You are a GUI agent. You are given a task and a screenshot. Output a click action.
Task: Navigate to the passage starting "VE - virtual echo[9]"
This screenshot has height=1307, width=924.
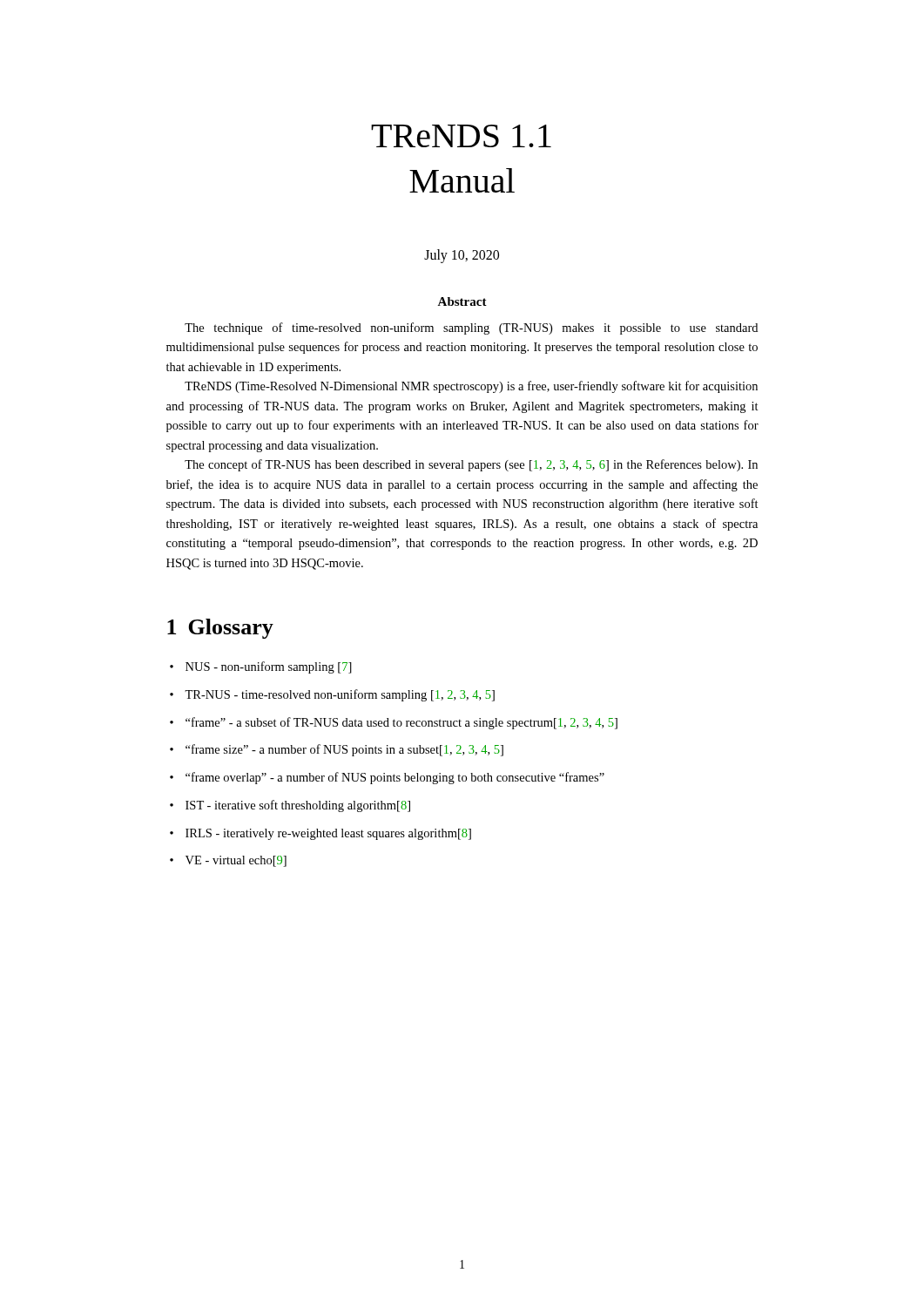(x=236, y=860)
